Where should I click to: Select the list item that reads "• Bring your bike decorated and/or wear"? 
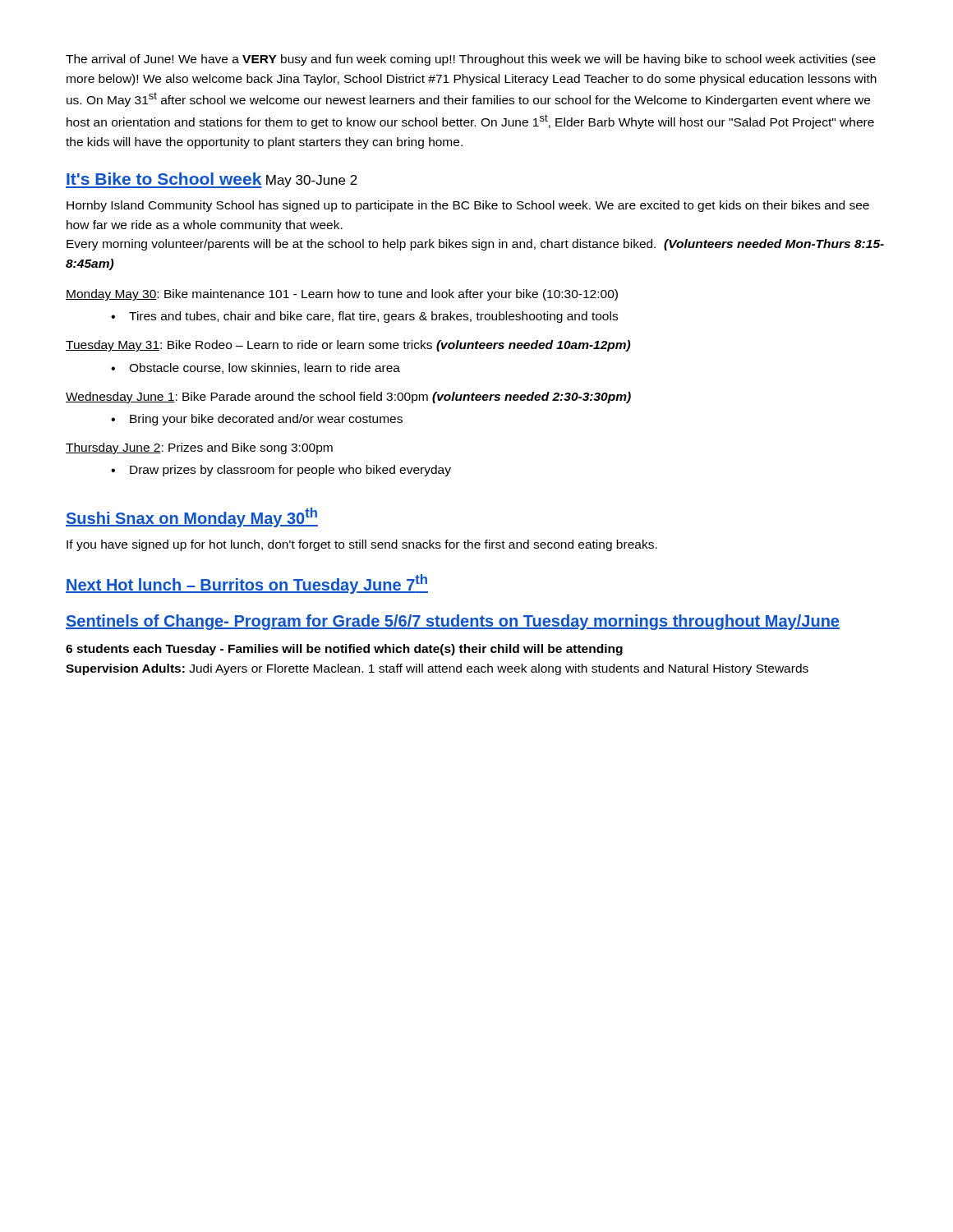(x=257, y=419)
